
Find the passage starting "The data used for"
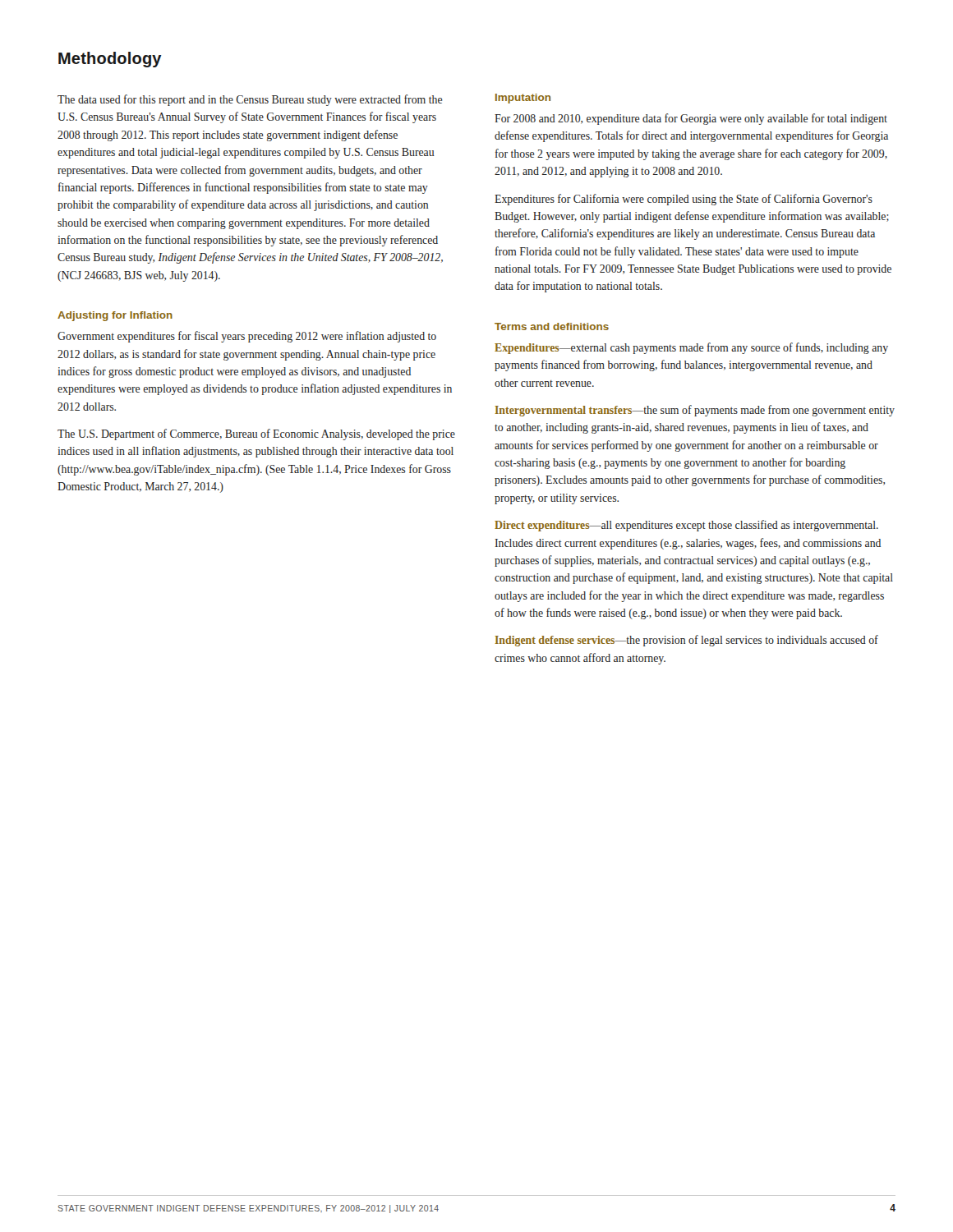[250, 188]
